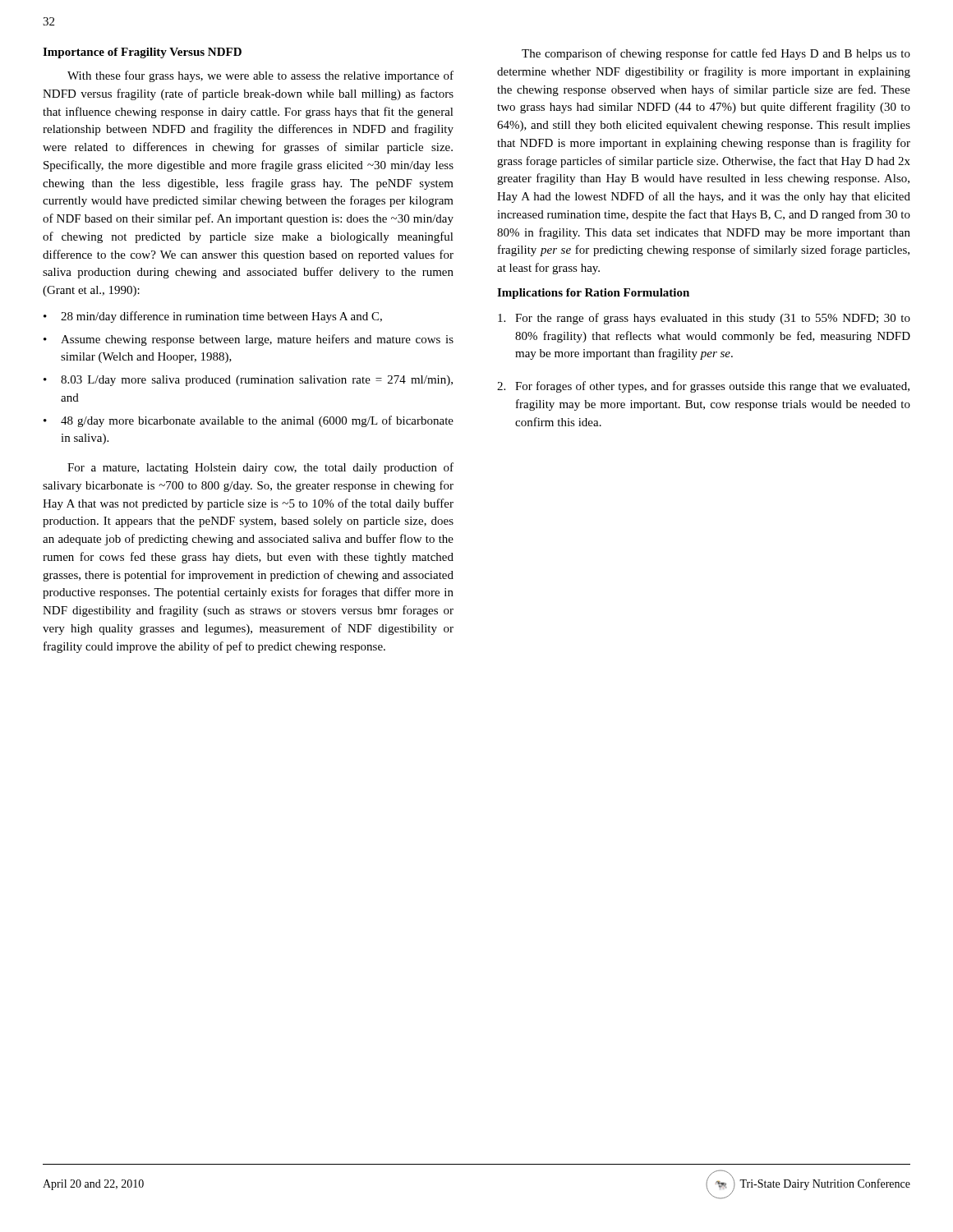
Task: Find the list item that says "• Assume chewing"
Action: pyautogui.click(x=248, y=347)
